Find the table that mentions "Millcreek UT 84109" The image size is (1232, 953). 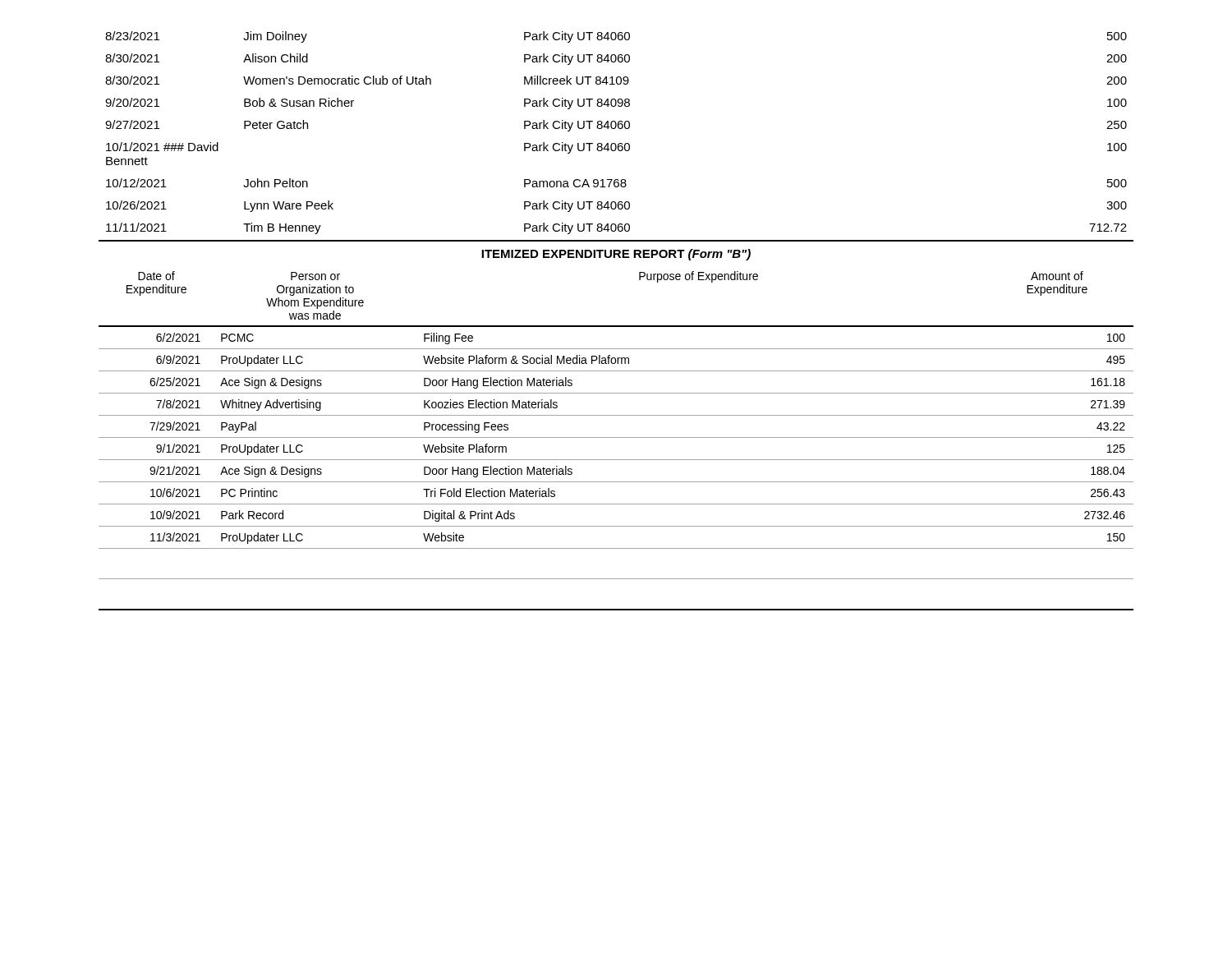click(x=616, y=131)
